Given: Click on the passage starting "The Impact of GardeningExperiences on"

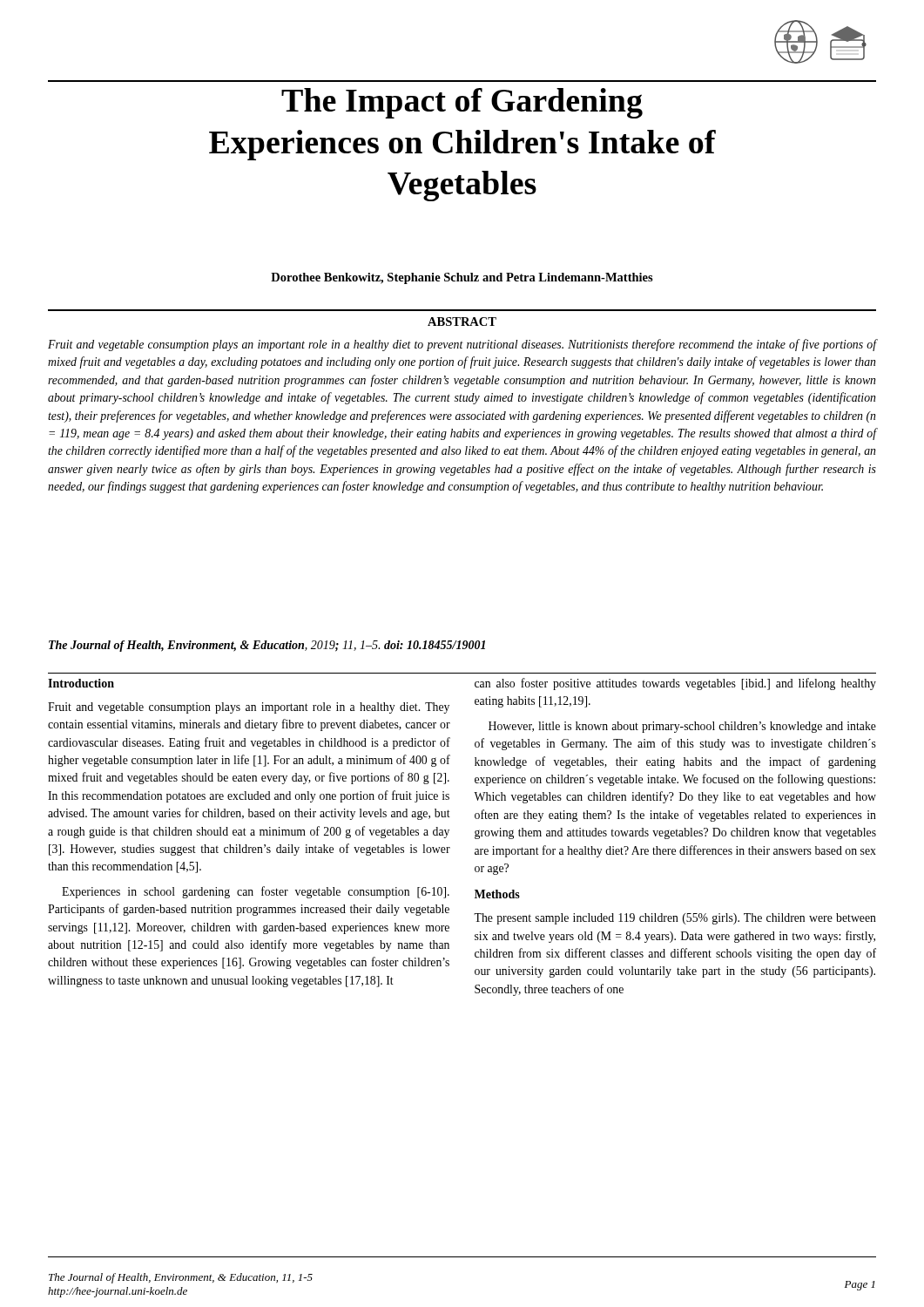Looking at the screenshot, I should pyautogui.click(x=462, y=142).
